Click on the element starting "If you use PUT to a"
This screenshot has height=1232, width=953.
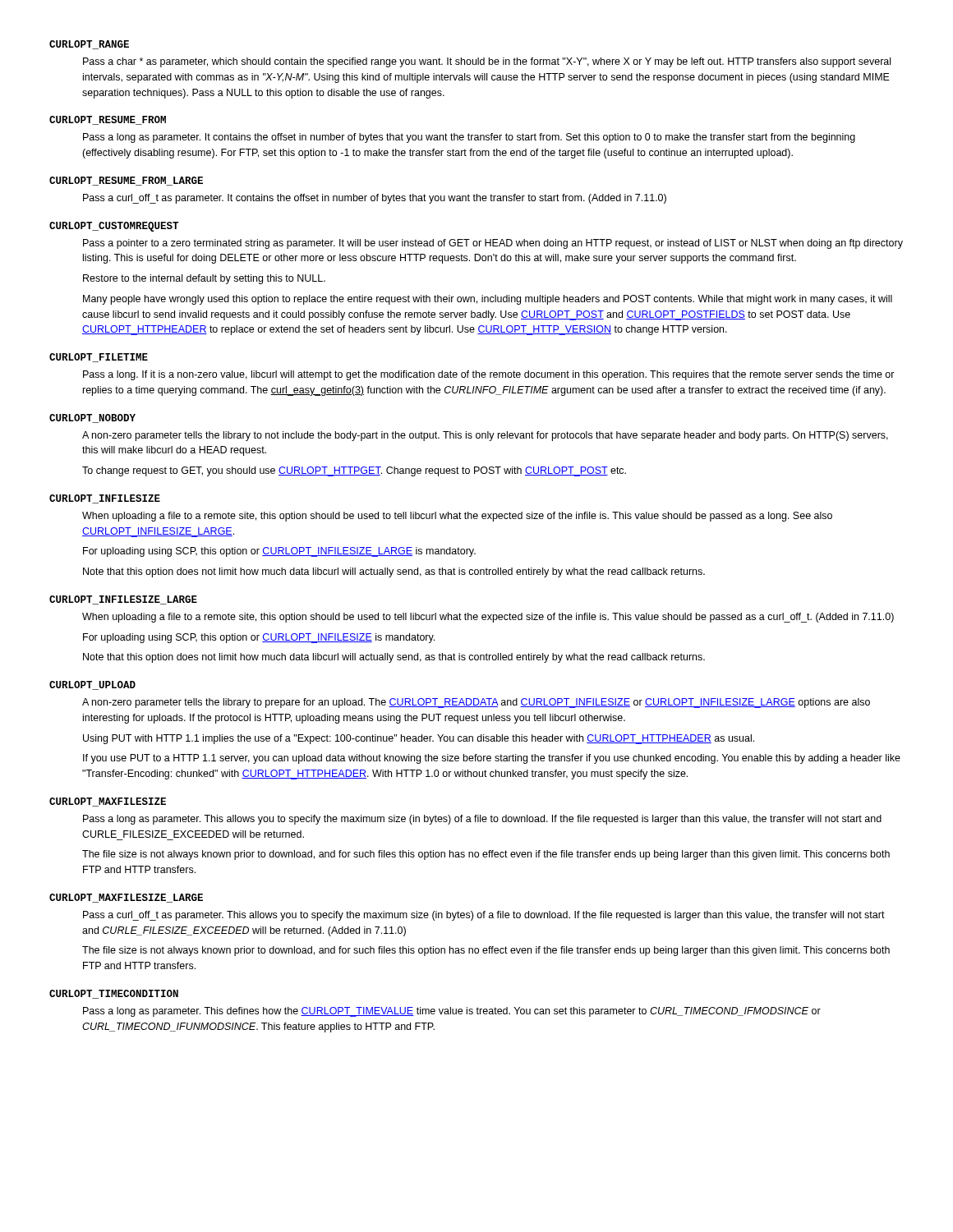click(x=491, y=766)
